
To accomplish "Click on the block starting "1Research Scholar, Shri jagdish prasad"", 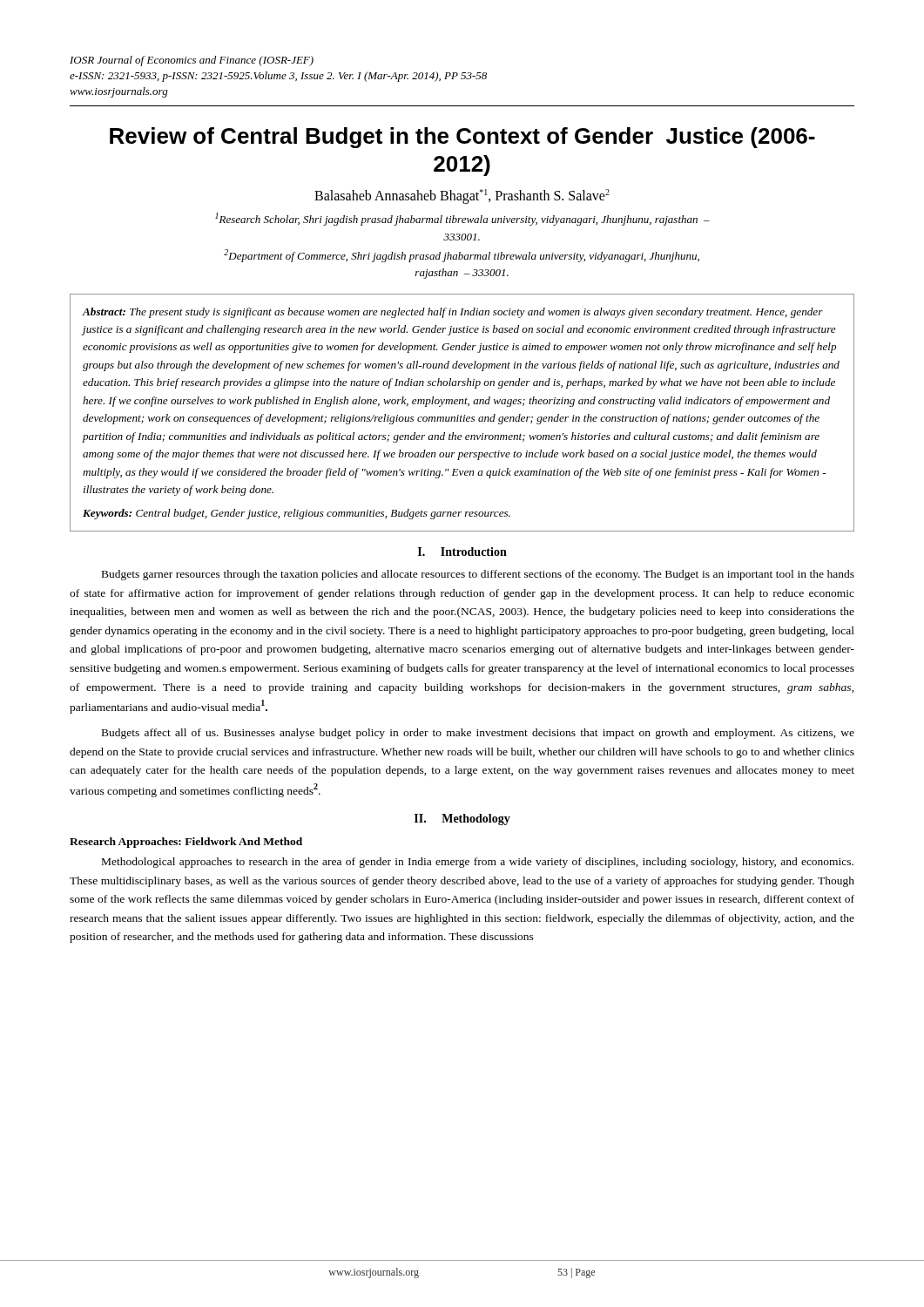I will click(462, 245).
